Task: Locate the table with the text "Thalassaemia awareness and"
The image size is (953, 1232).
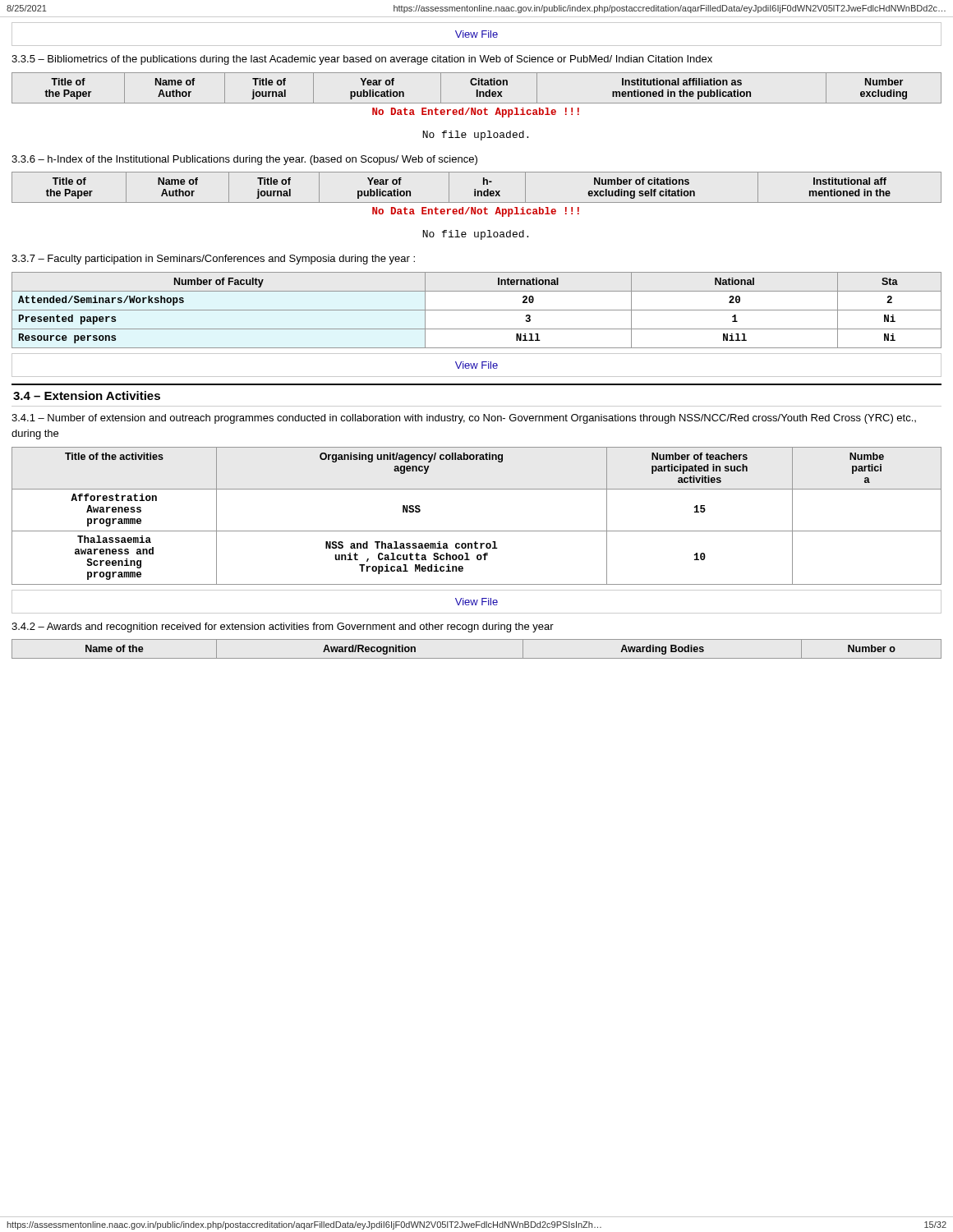Action: tap(476, 515)
